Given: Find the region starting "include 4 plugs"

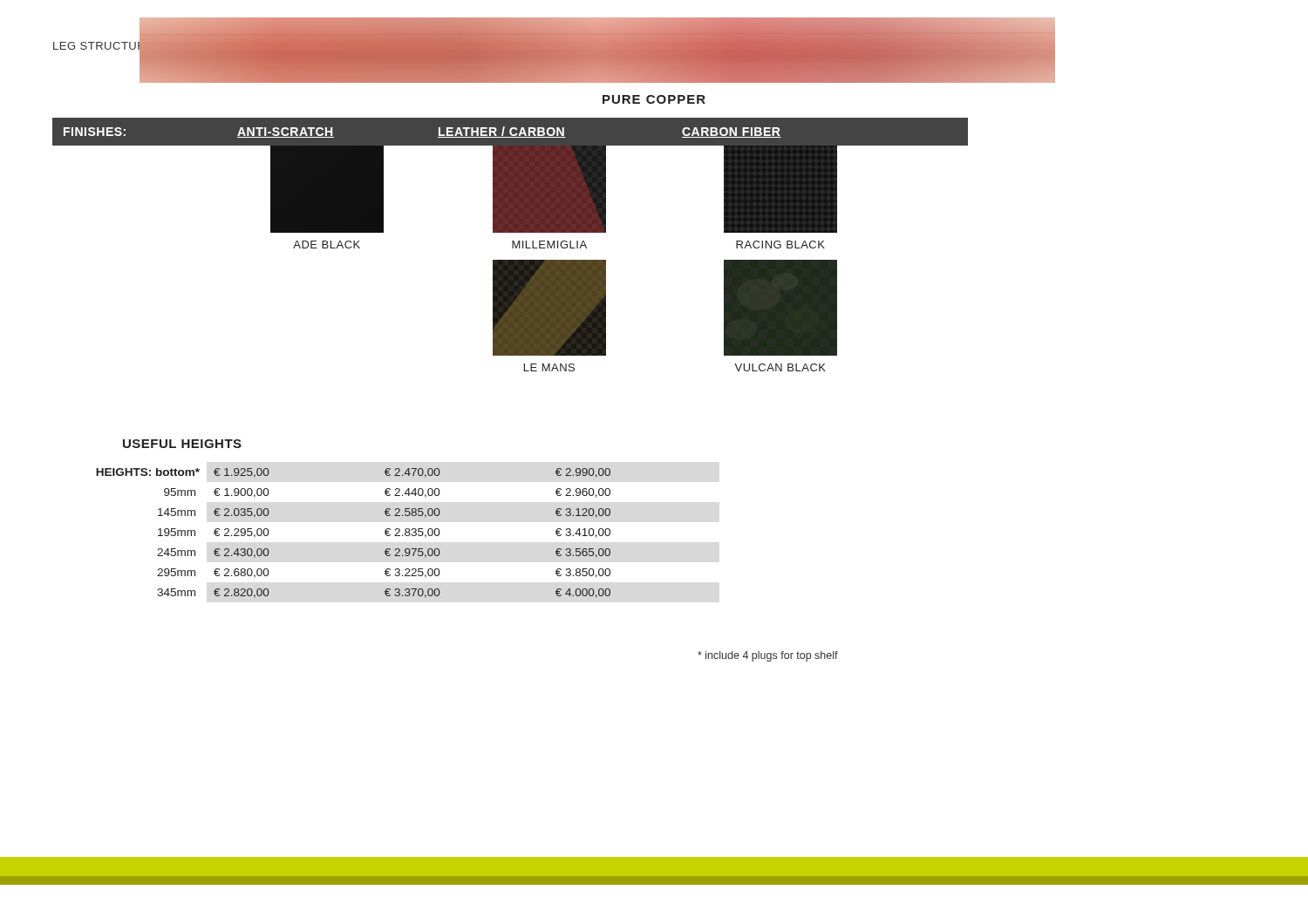Looking at the screenshot, I should [768, 655].
